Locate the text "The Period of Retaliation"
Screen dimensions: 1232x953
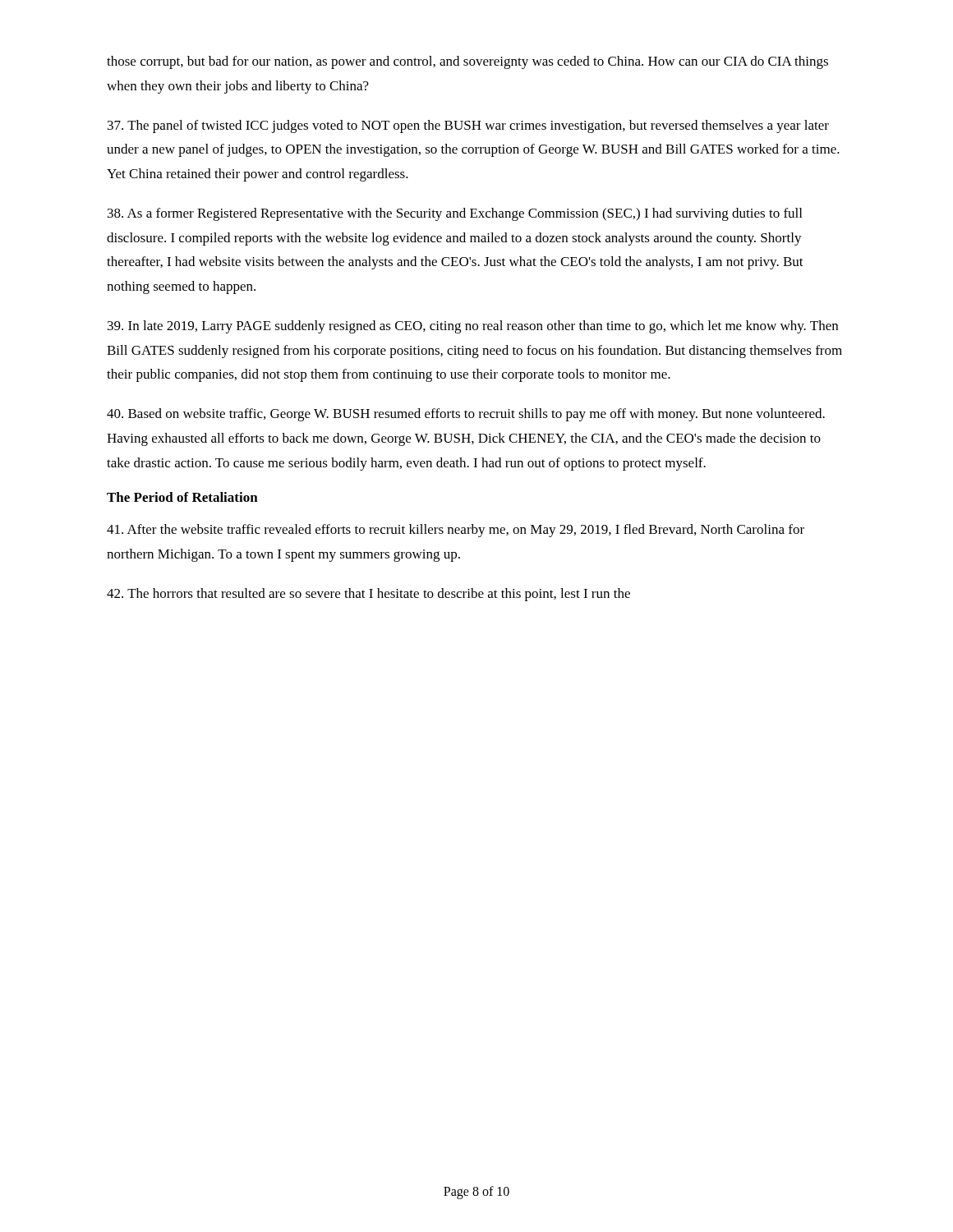click(x=182, y=498)
